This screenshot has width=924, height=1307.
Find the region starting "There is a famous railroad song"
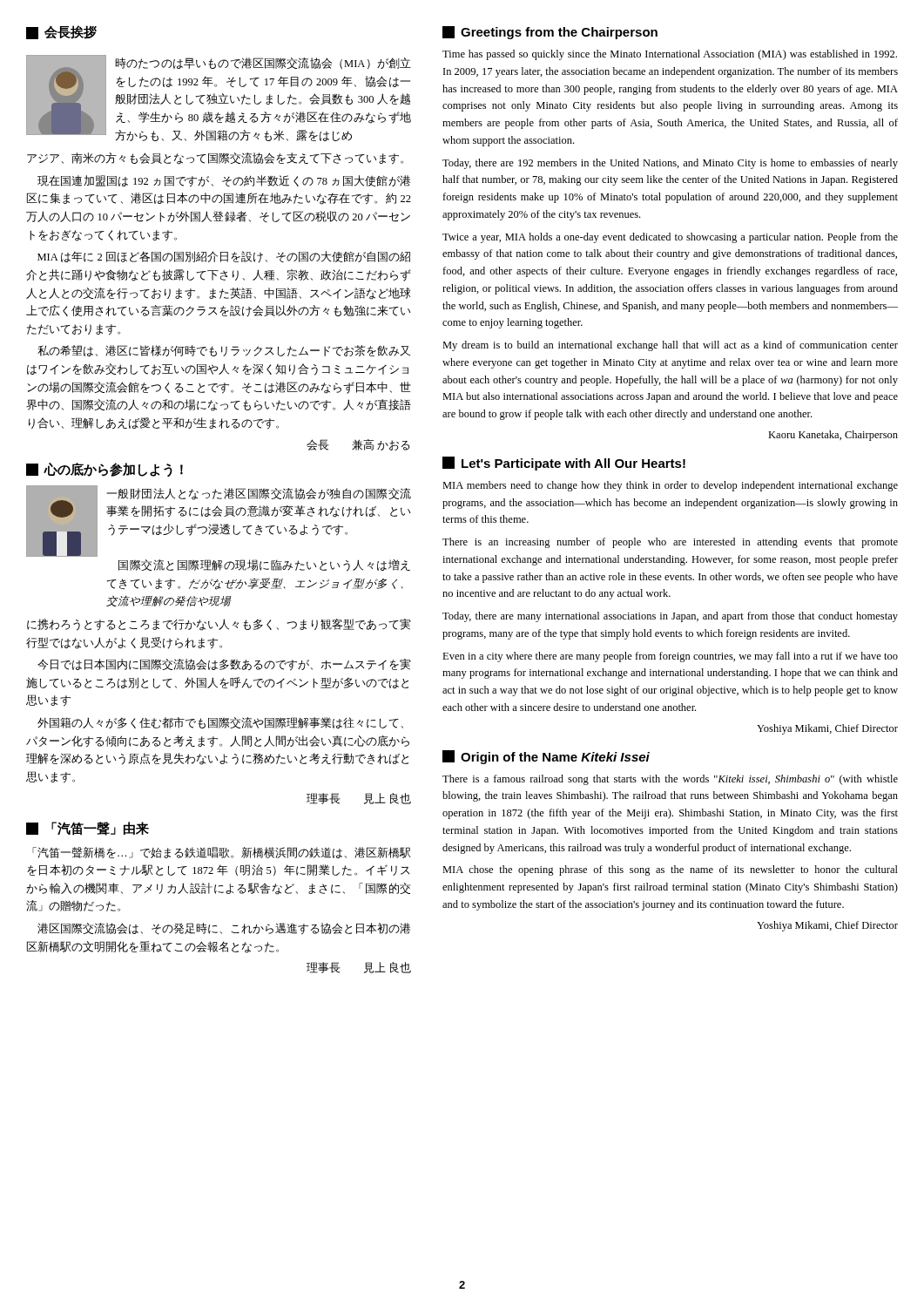click(x=670, y=842)
